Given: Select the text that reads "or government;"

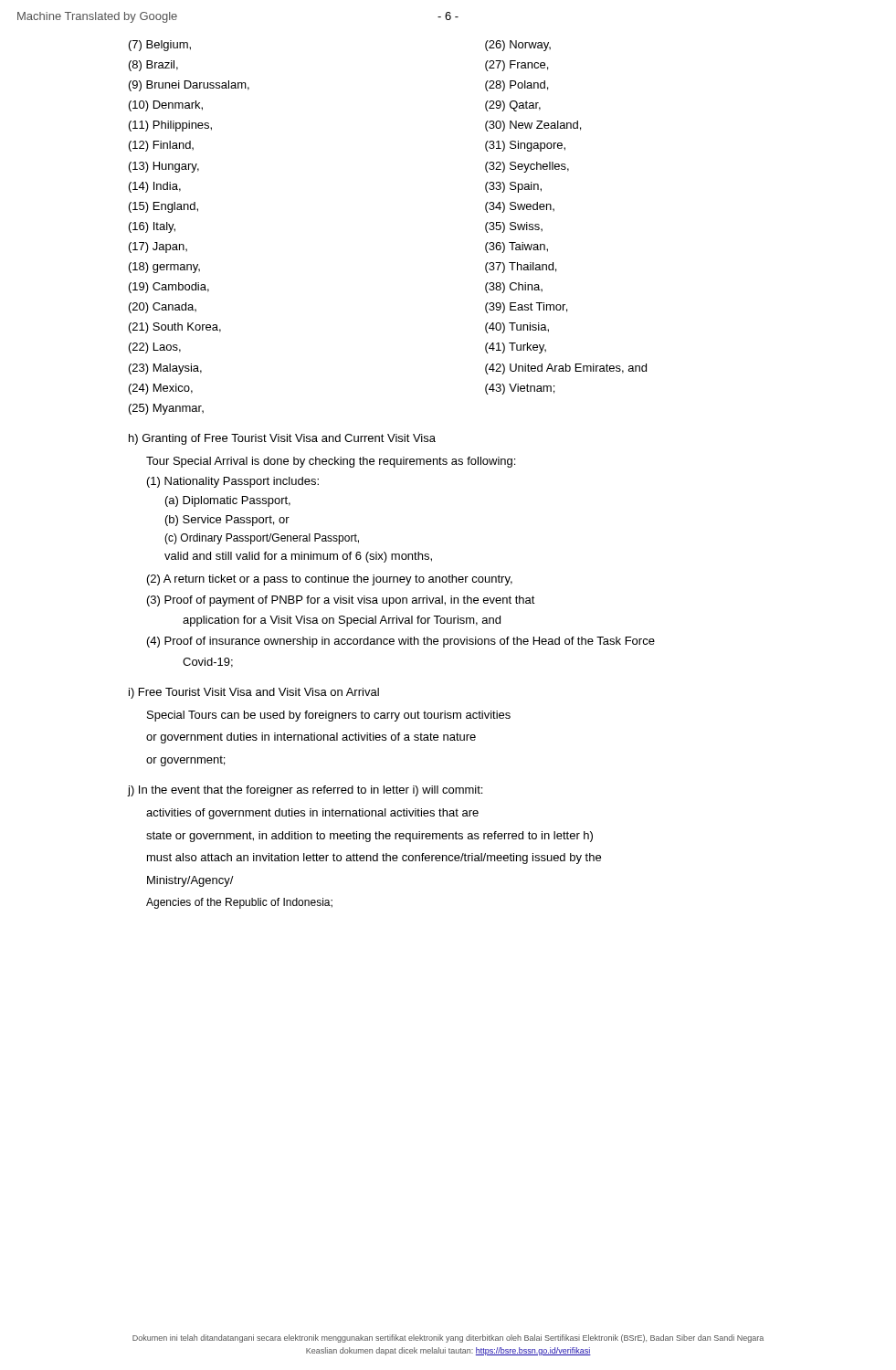Looking at the screenshot, I should click(186, 760).
